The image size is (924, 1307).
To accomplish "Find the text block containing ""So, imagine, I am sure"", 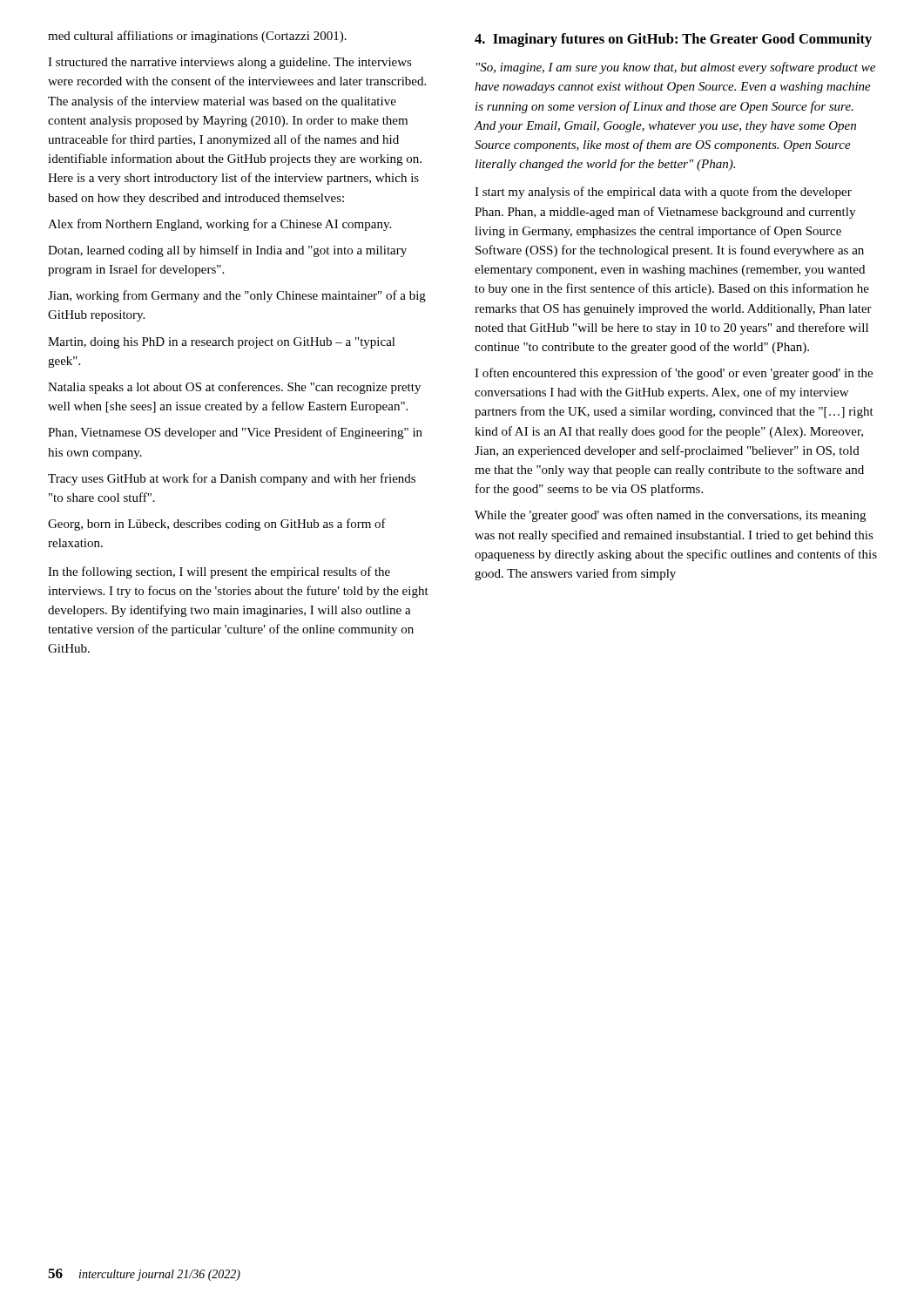I will click(676, 116).
